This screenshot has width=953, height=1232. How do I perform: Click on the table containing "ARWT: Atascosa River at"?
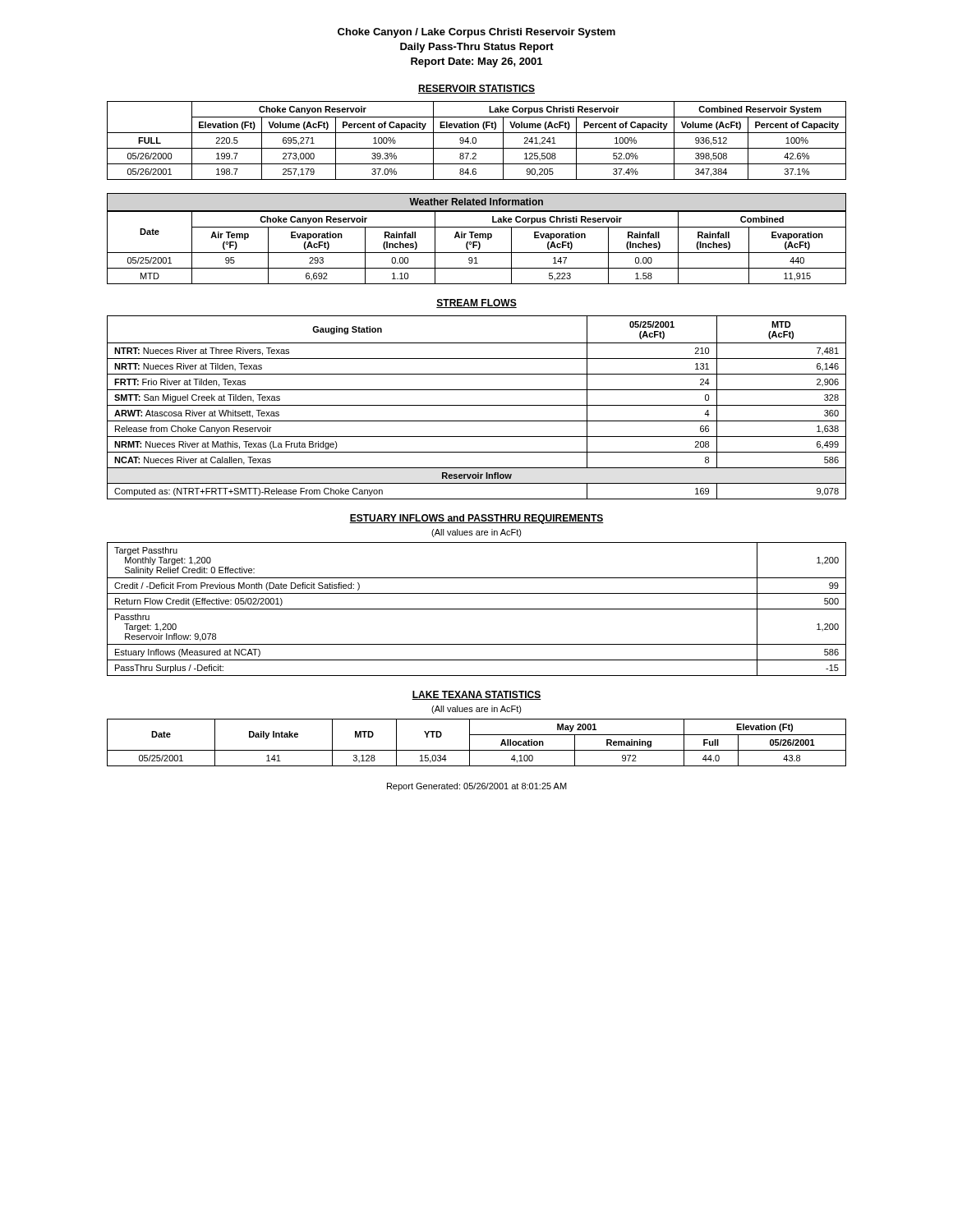click(476, 407)
